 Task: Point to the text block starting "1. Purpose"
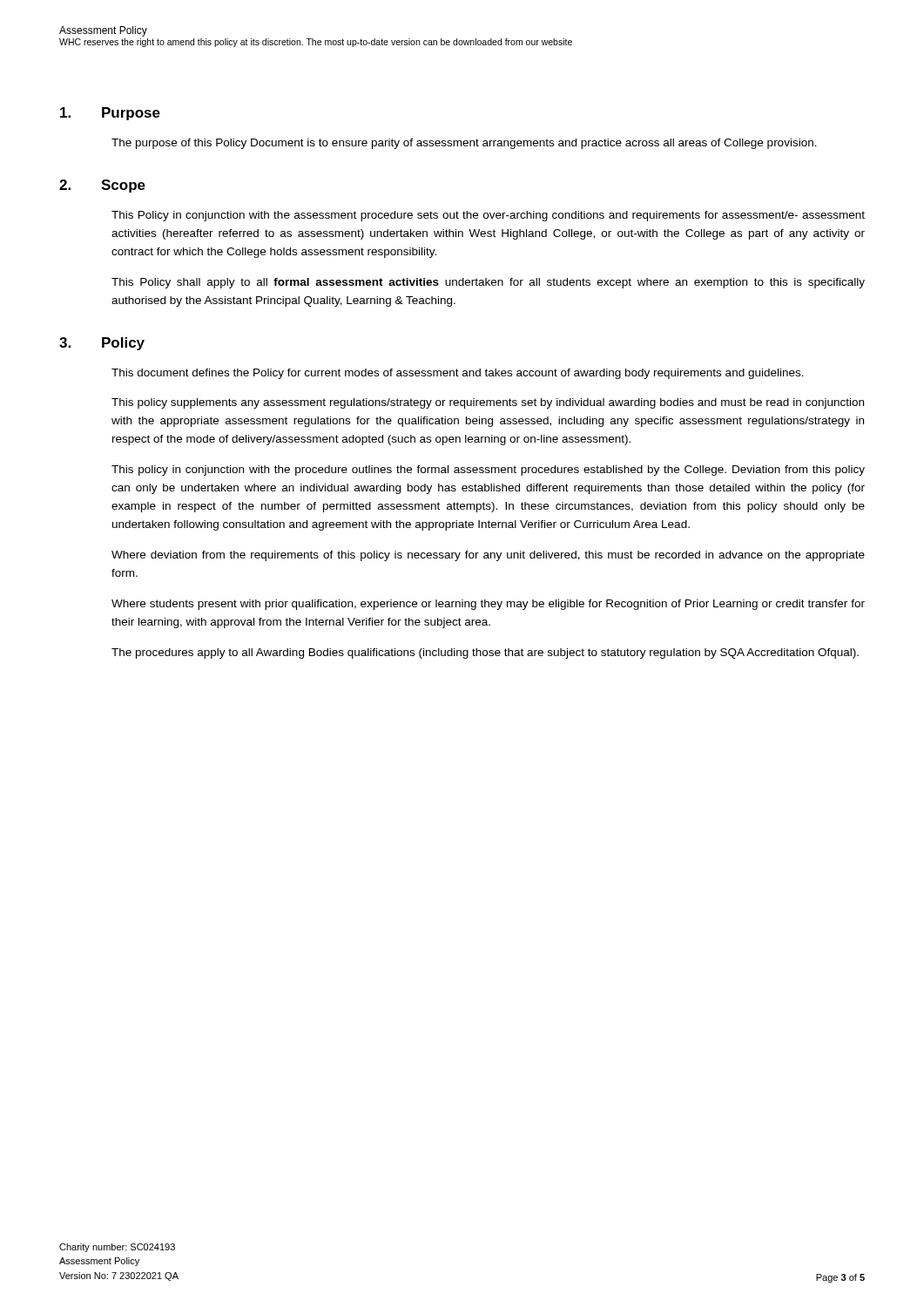[x=110, y=113]
